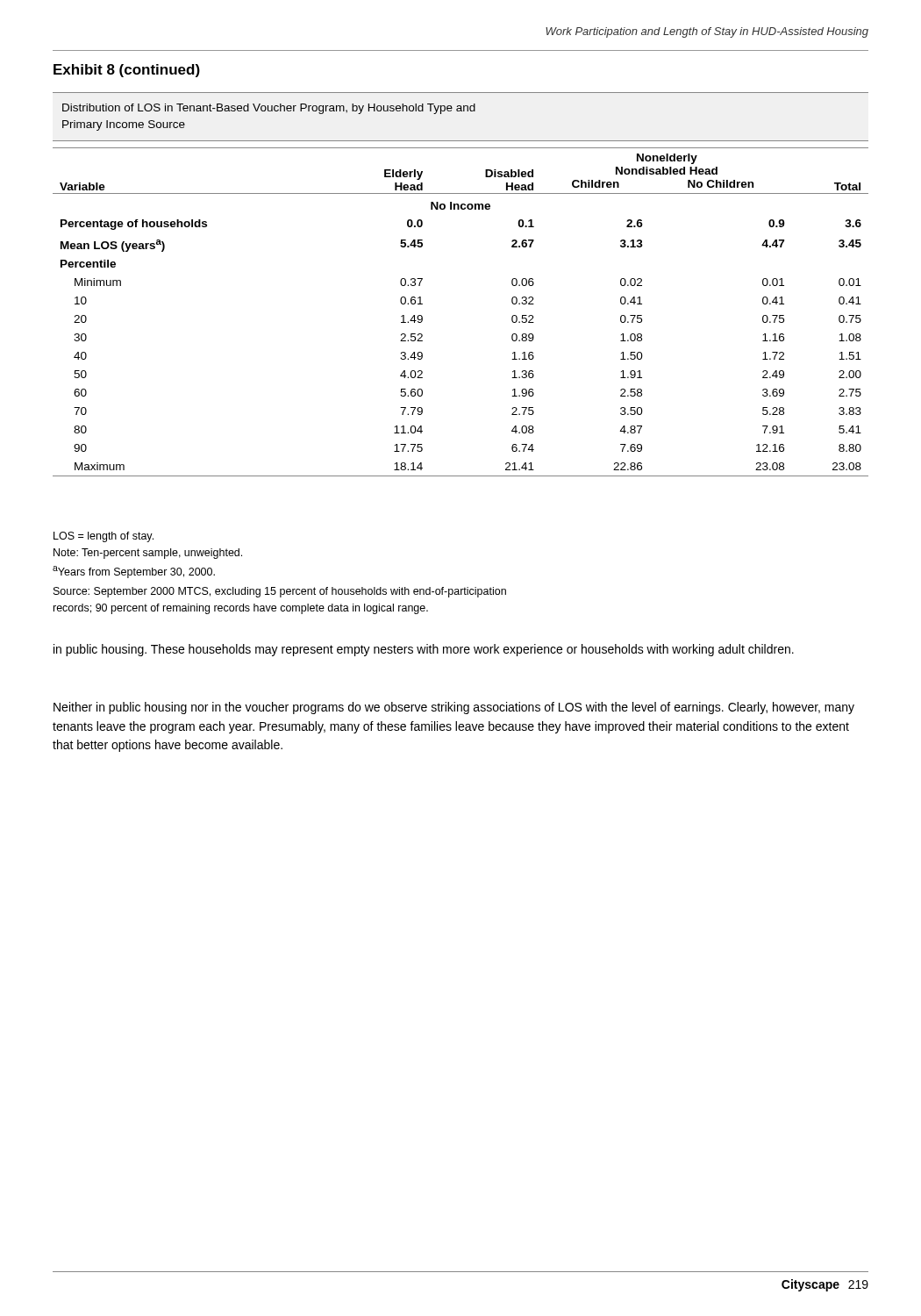
Task: Find the text block starting "LOS = length of"
Action: [x=148, y=554]
